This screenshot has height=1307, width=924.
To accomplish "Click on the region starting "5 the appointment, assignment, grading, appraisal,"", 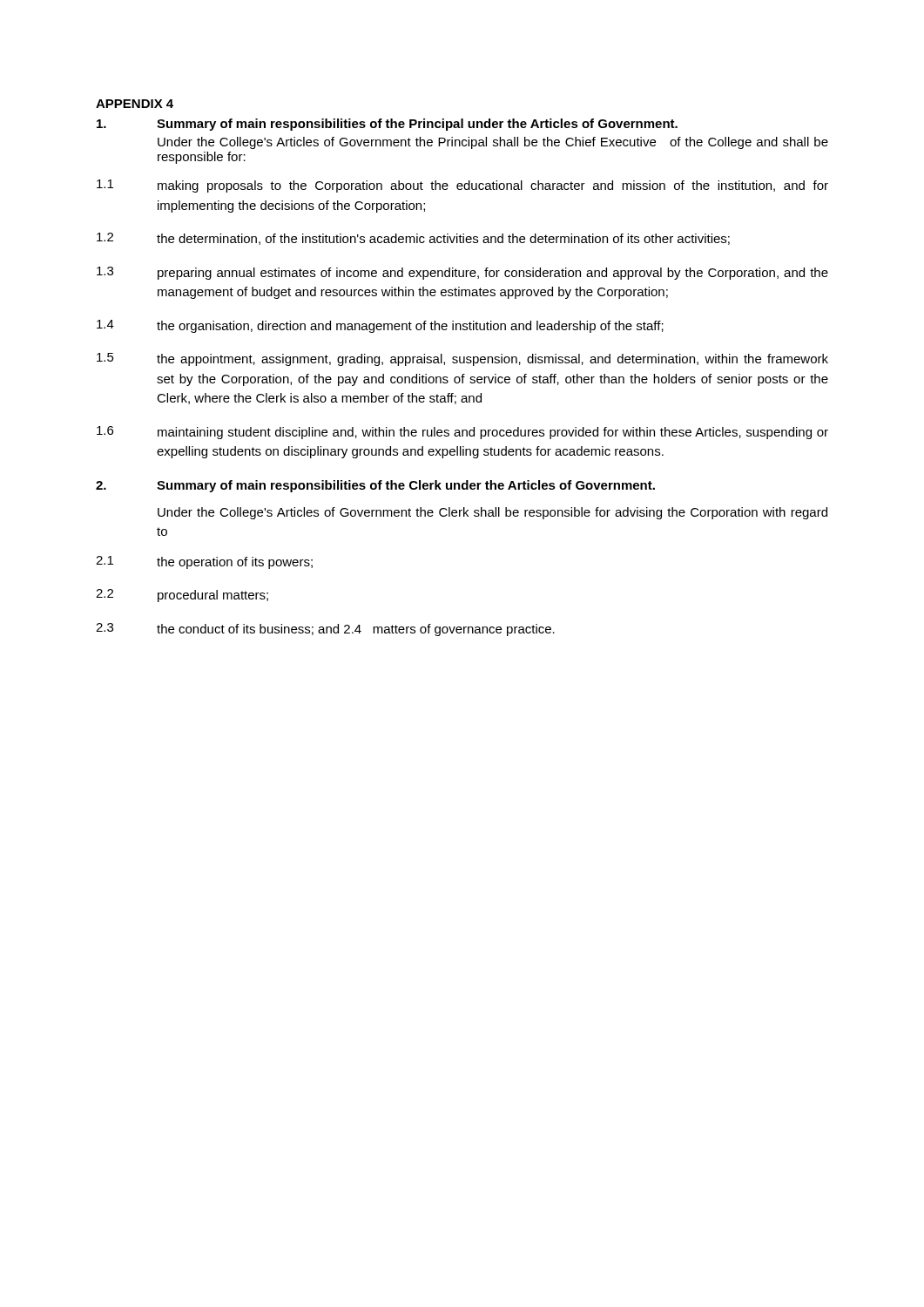I will click(x=462, y=379).
